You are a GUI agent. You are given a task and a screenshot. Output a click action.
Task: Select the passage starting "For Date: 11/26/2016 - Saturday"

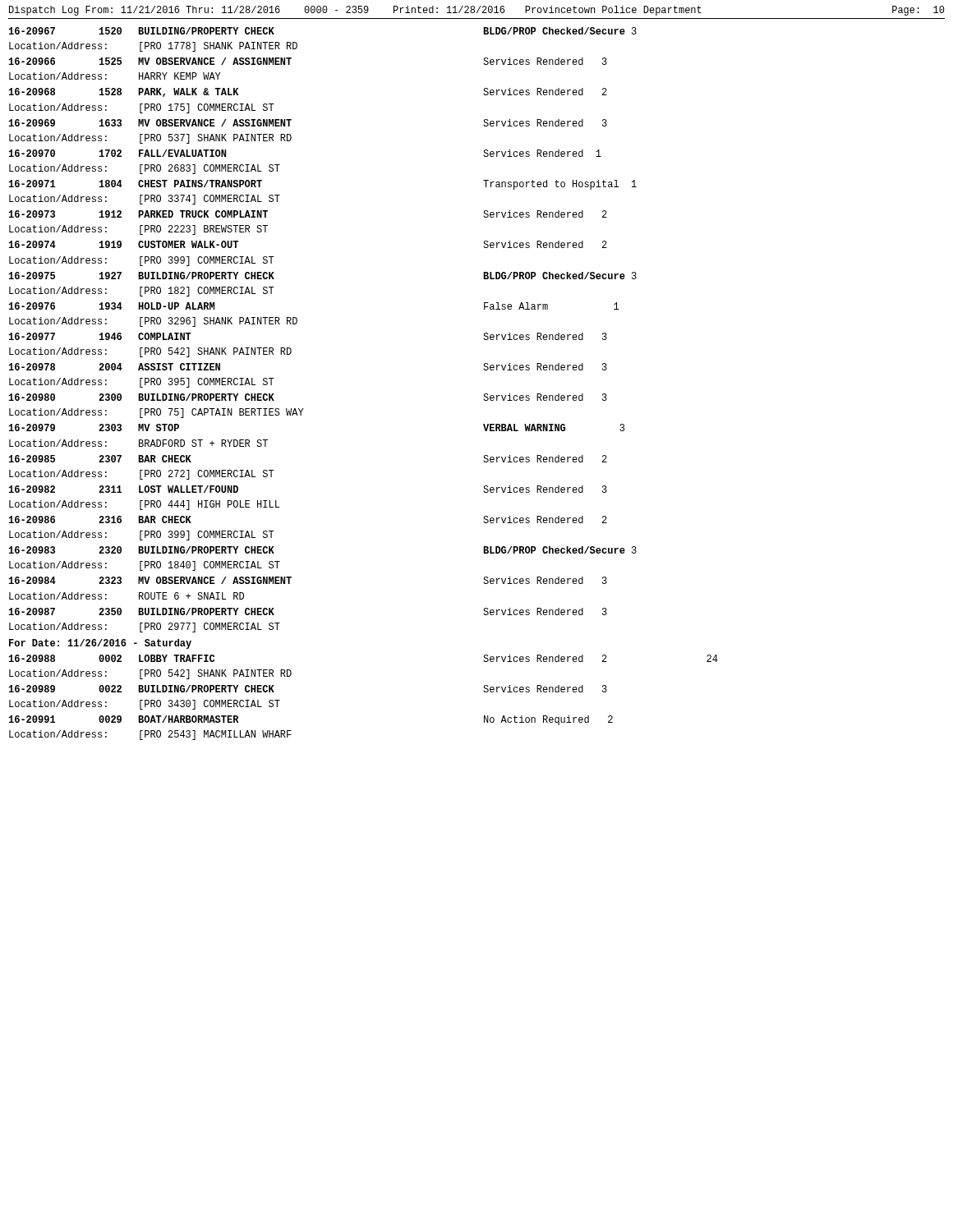pos(100,644)
